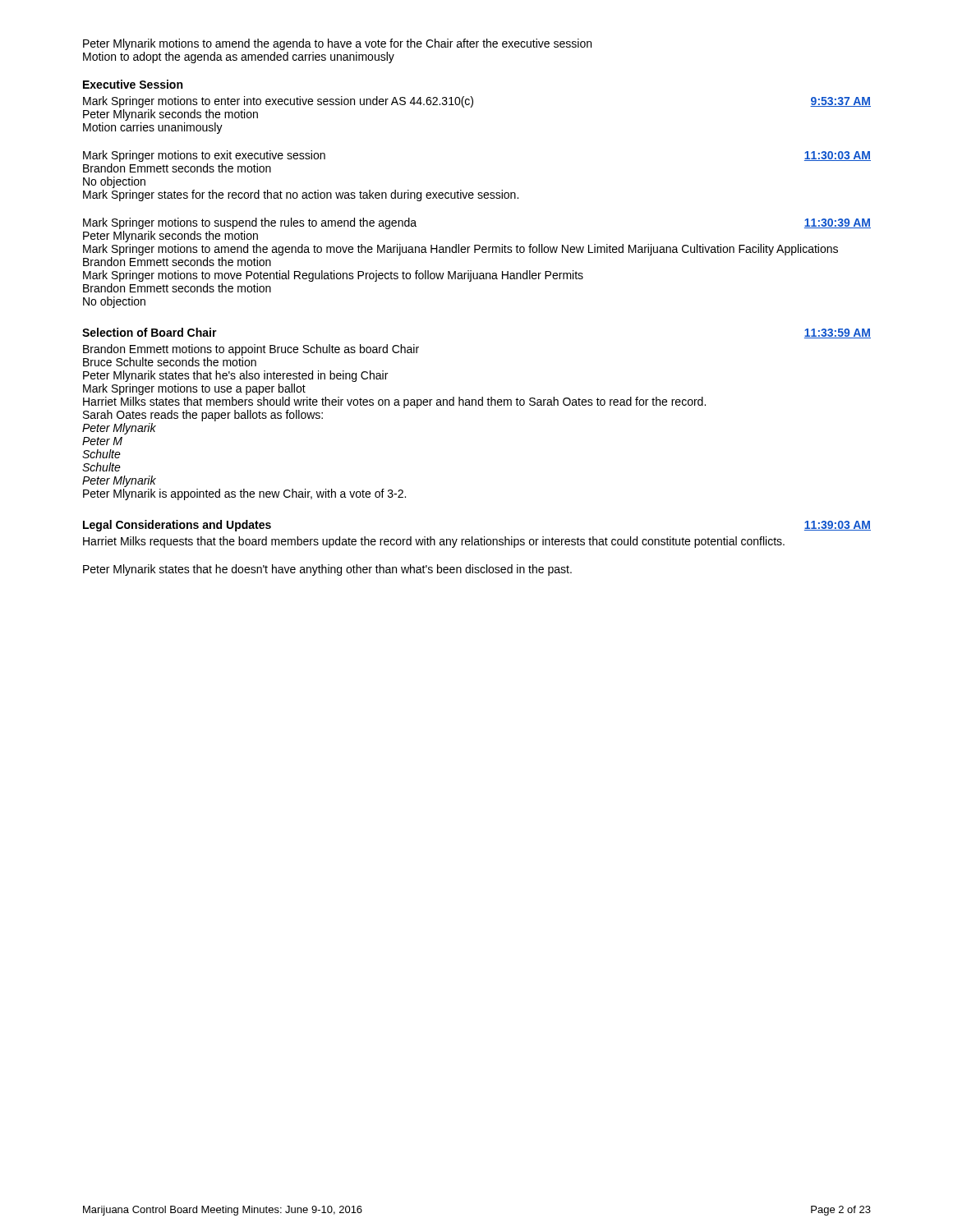The width and height of the screenshot is (953, 1232).
Task: Find the block starting "11:33:59 AM Selection of Board Chair"
Action: 155,333
